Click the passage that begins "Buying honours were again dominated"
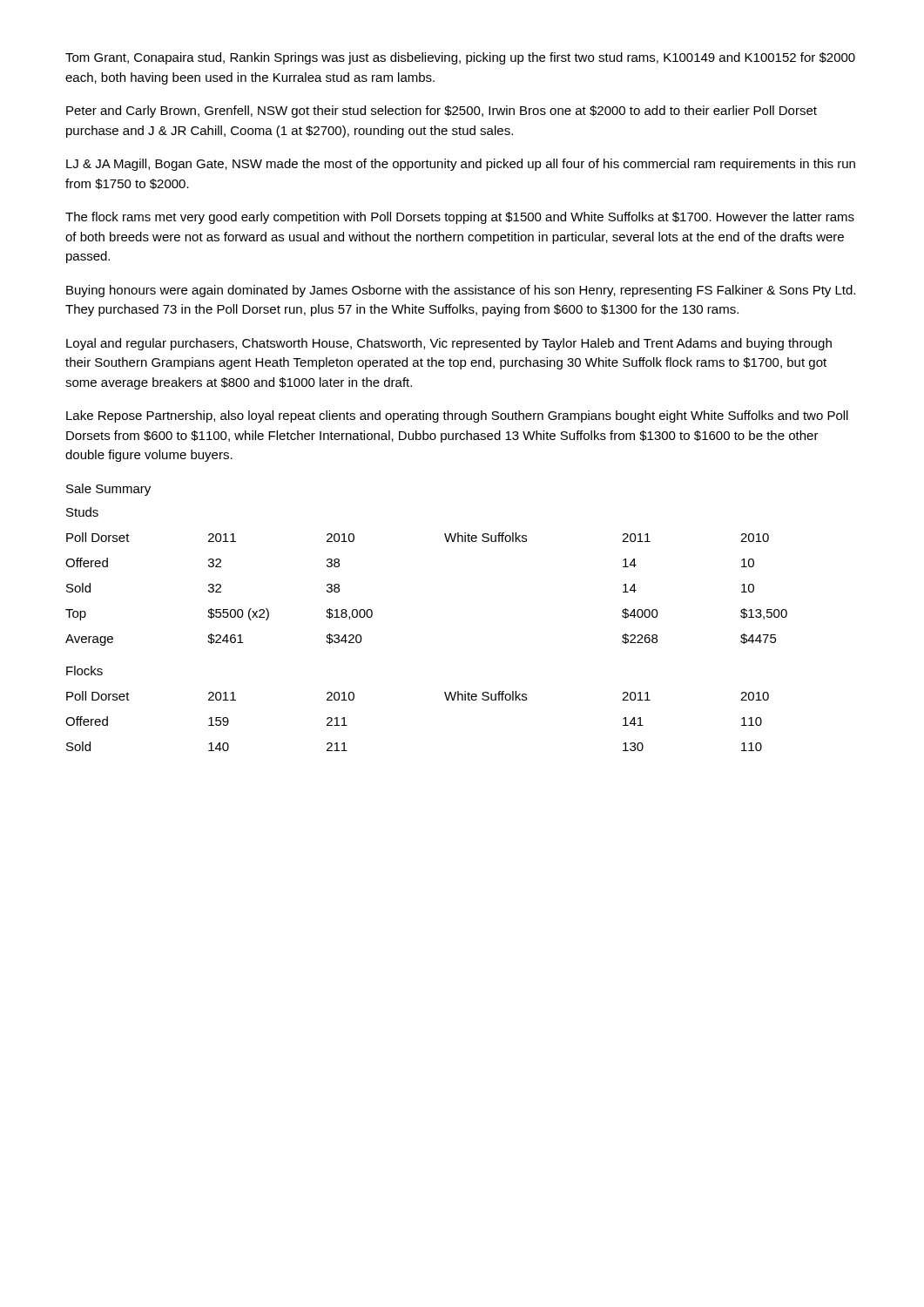The width and height of the screenshot is (924, 1307). click(x=461, y=299)
